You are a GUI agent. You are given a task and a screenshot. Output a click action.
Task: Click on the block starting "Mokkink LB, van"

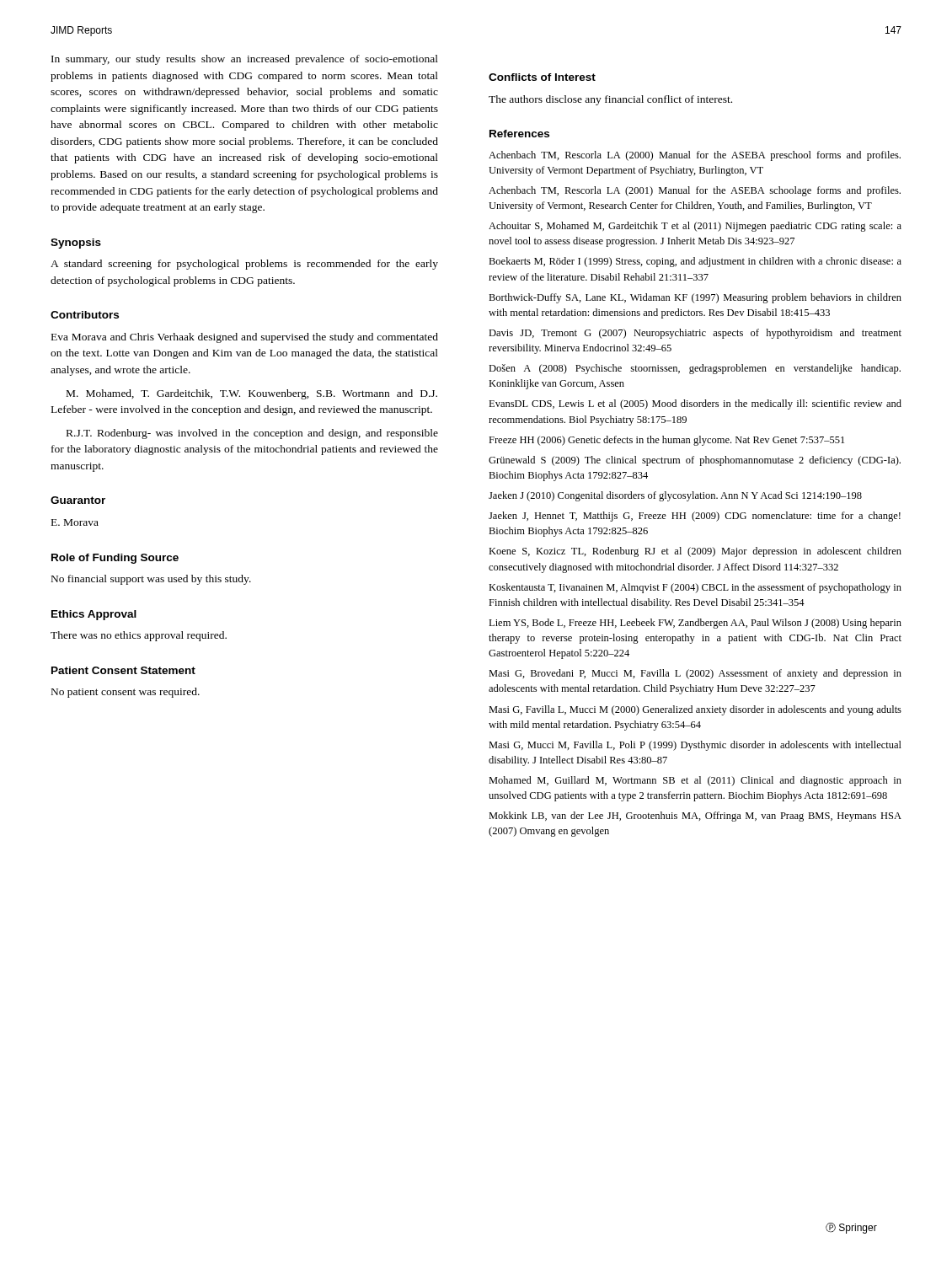point(695,824)
